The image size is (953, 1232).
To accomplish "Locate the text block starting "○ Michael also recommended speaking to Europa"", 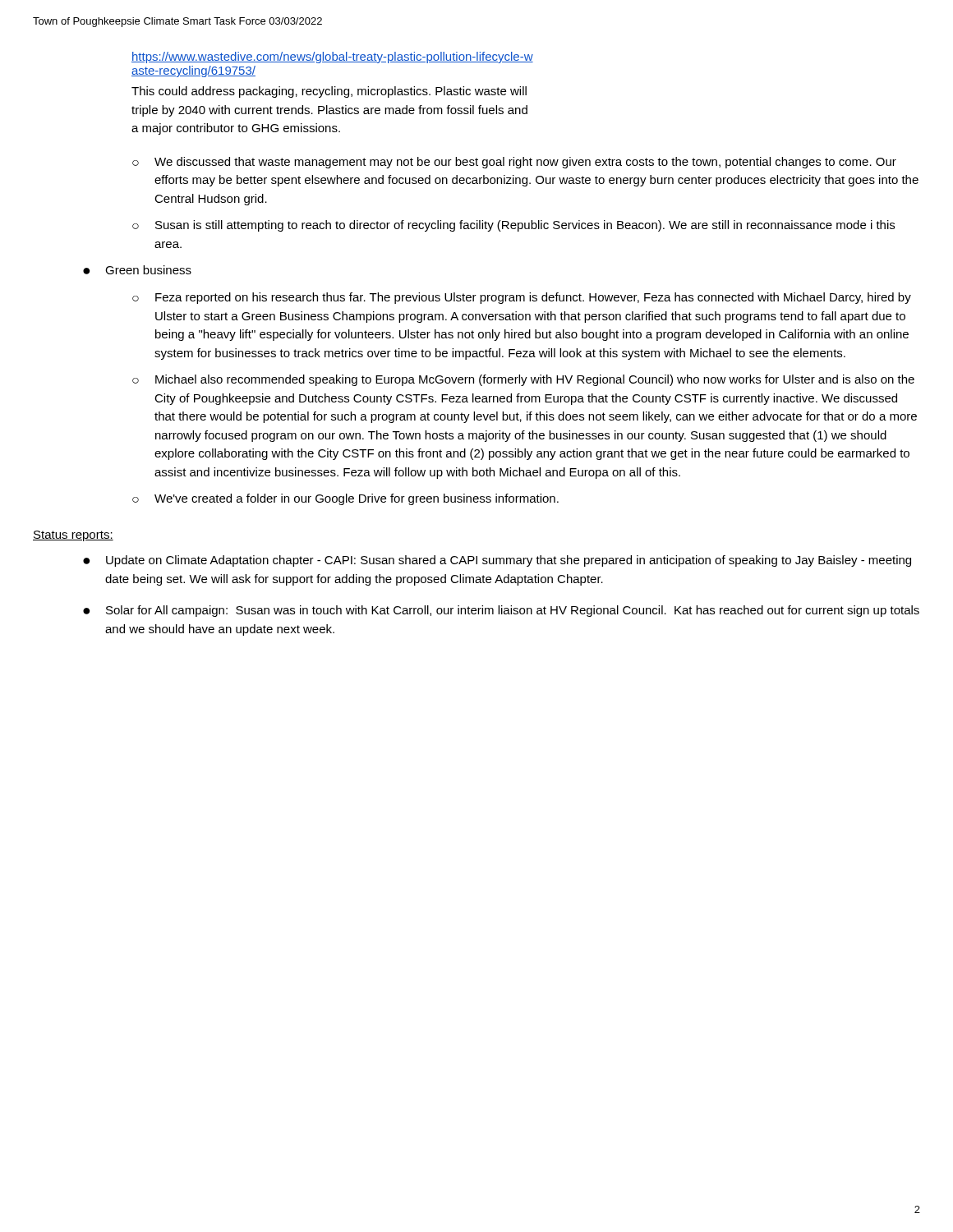I will (526, 426).
